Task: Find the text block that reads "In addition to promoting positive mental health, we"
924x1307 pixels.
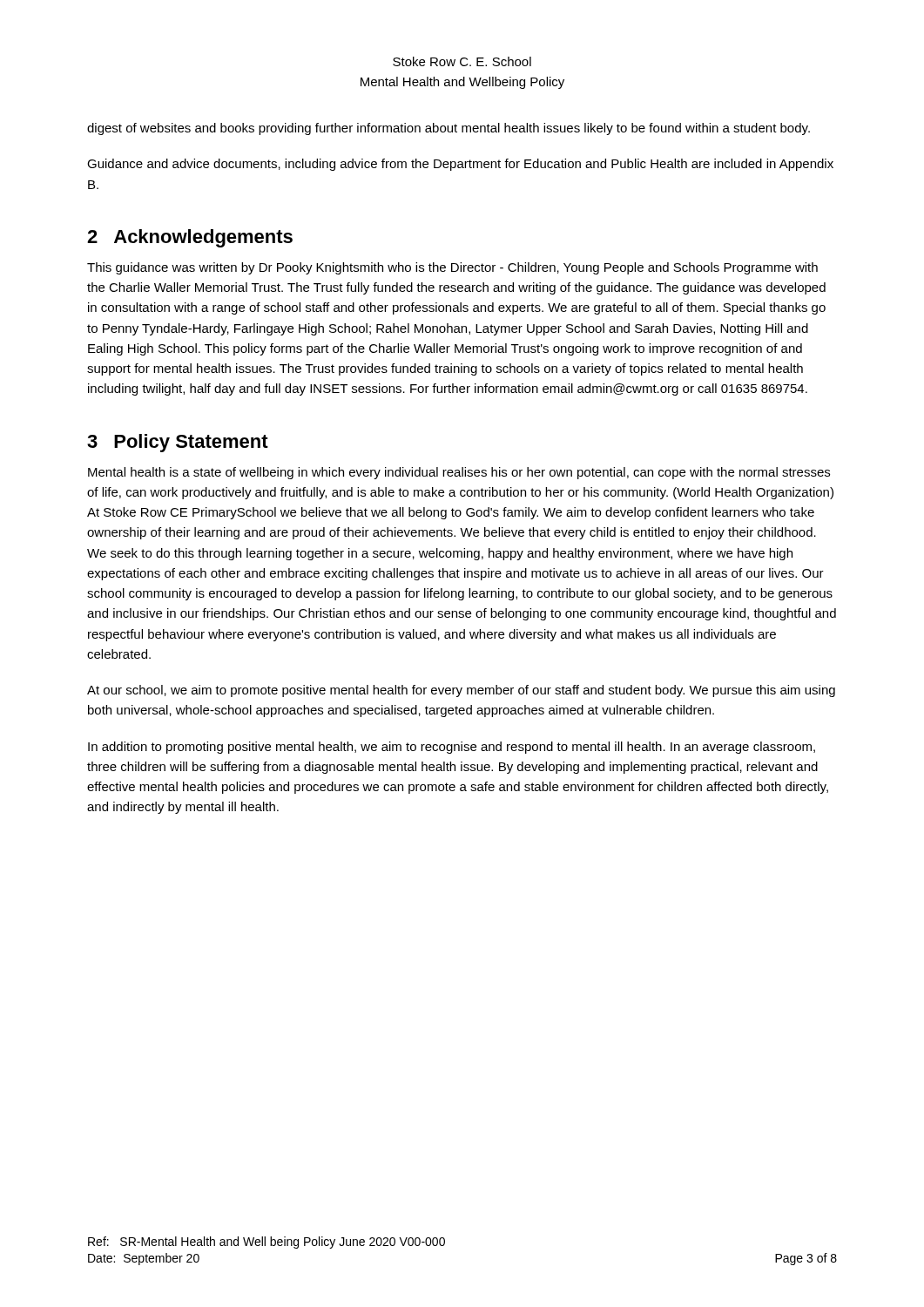Action: coord(458,776)
